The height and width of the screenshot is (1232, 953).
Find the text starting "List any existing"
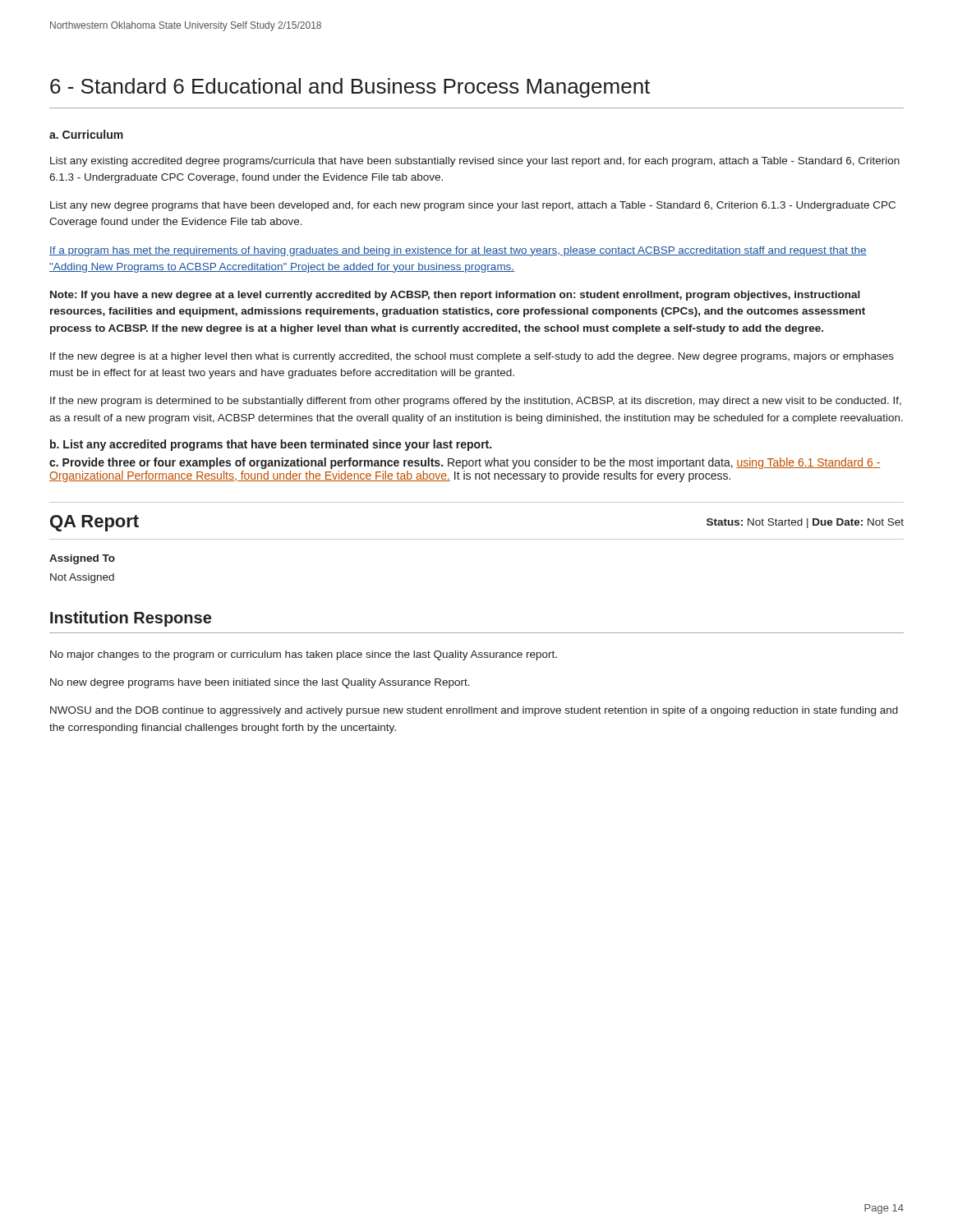coord(476,169)
